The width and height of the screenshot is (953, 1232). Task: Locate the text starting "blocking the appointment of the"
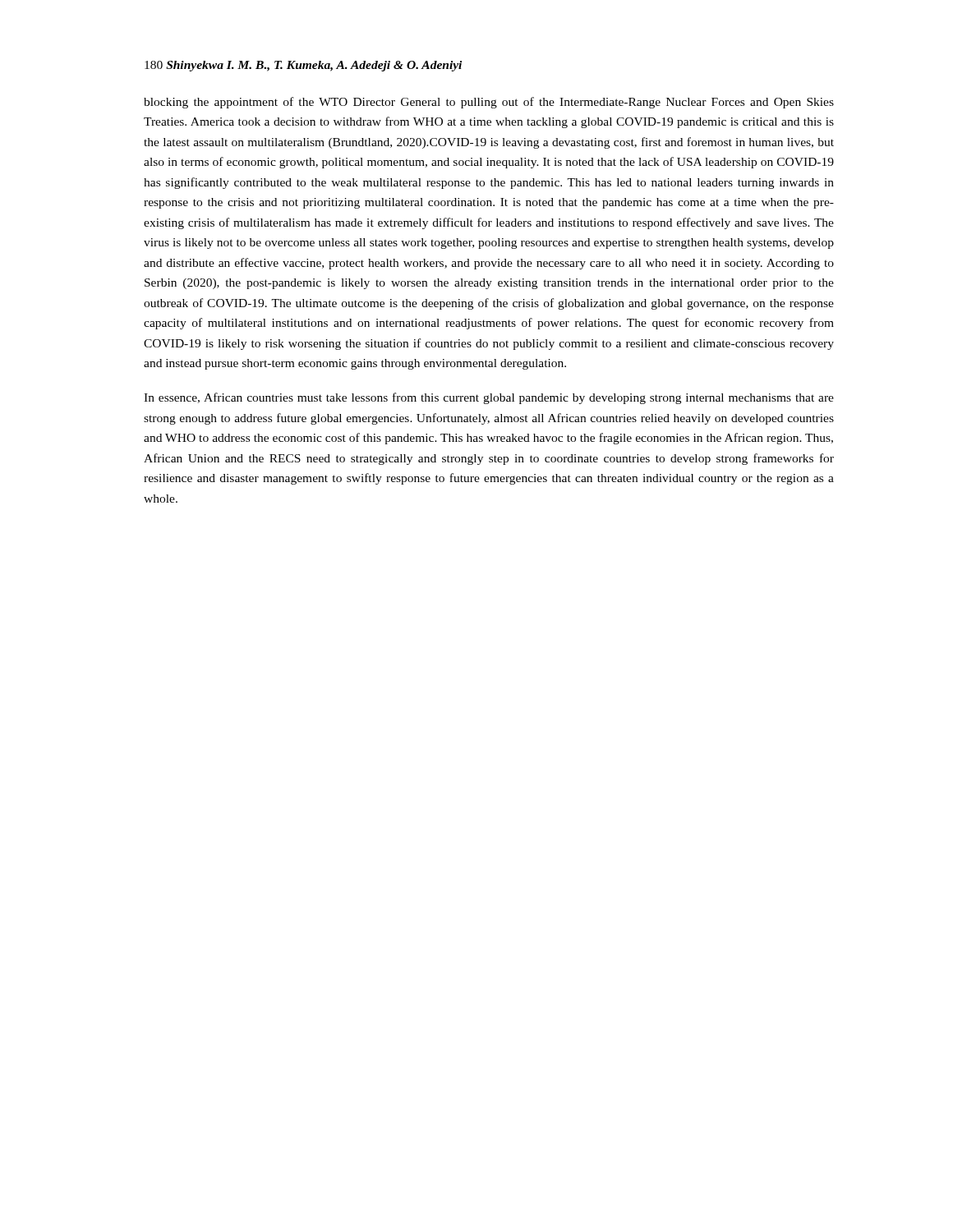click(x=489, y=232)
